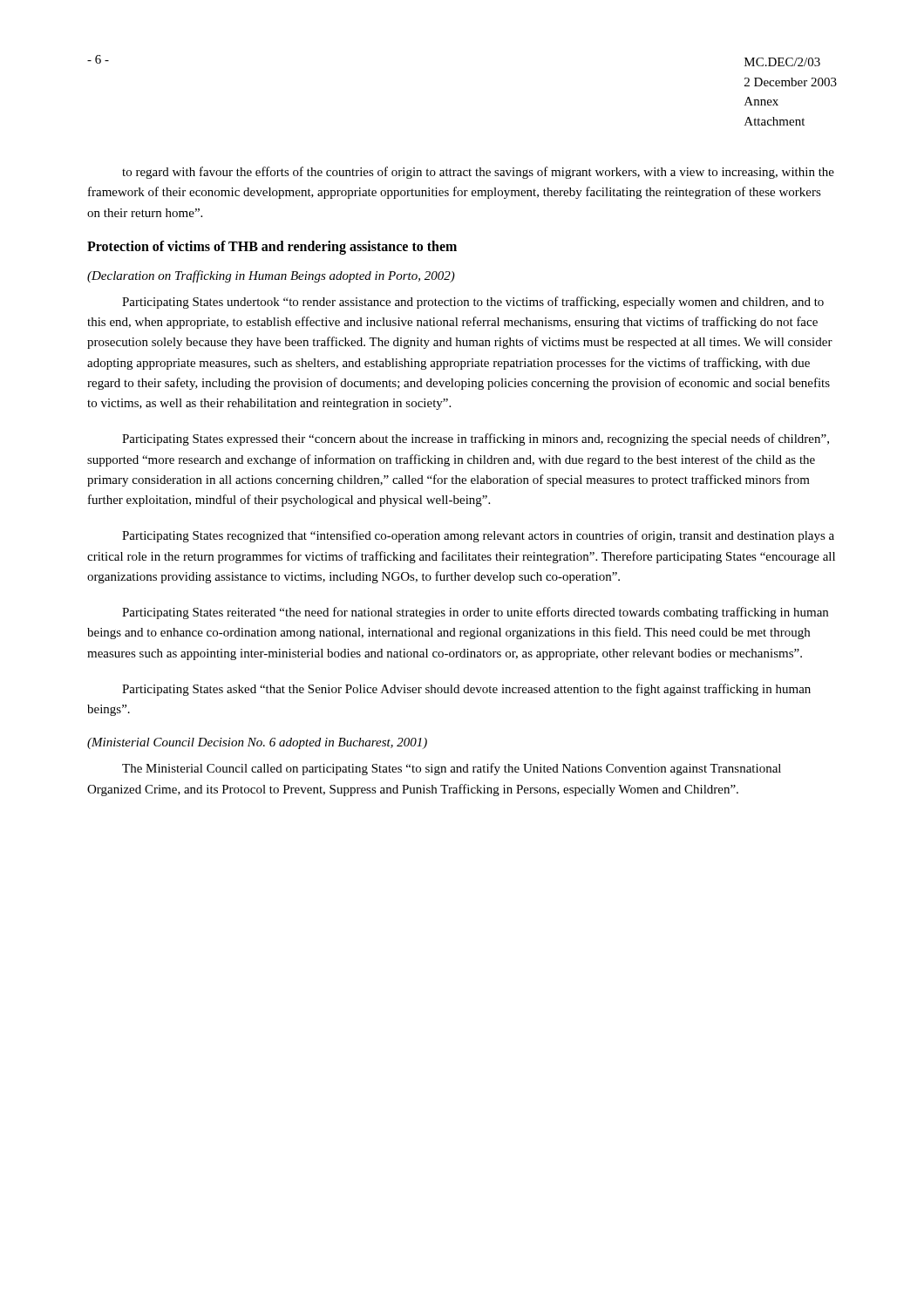Viewport: 924px width, 1308px height.
Task: Navigate to the text starting "Protection of victims"
Action: coord(272,246)
